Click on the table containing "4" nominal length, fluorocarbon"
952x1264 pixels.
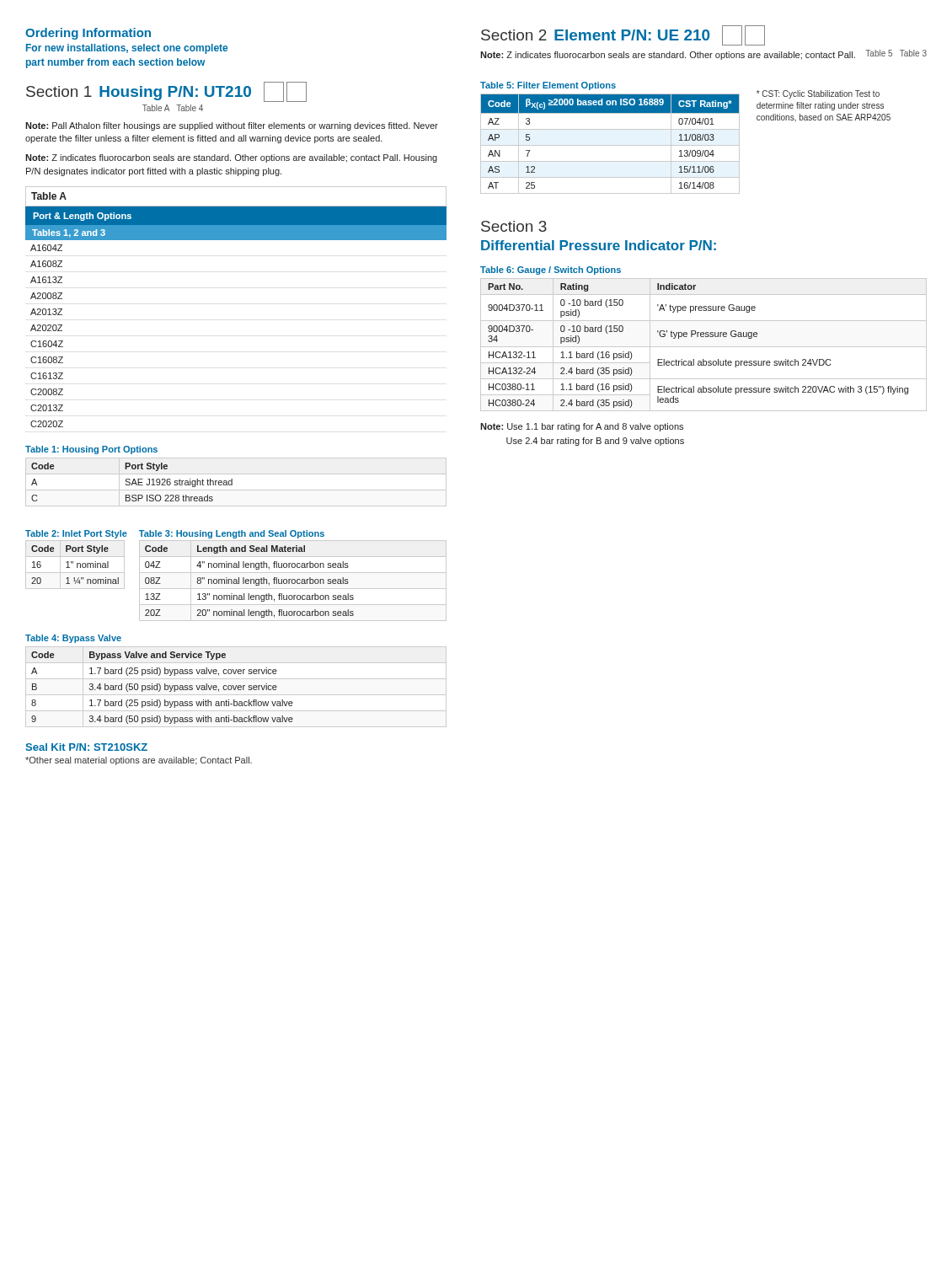pyautogui.click(x=293, y=581)
